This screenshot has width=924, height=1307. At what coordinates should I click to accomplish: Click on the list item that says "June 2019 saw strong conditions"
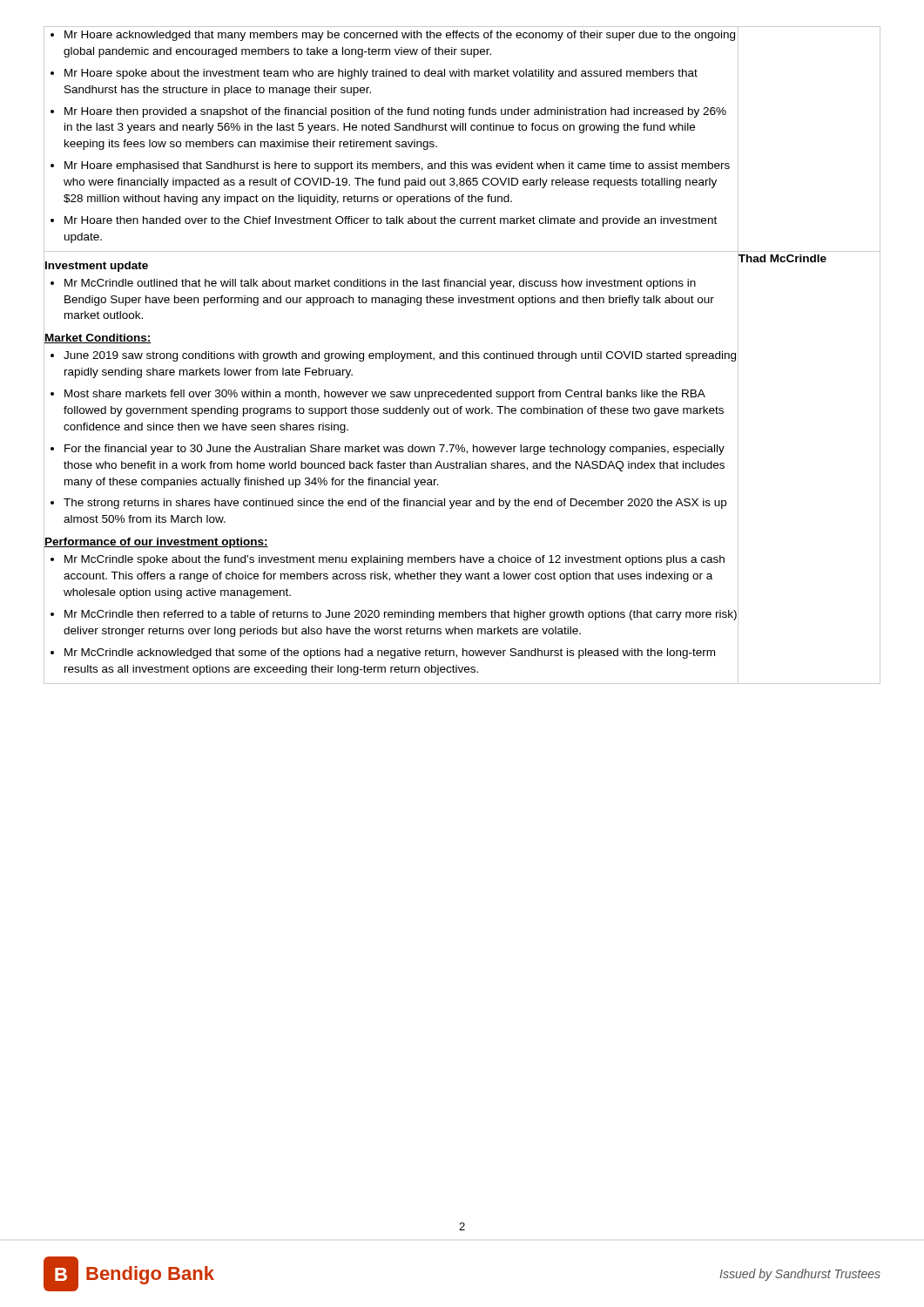click(x=391, y=438)
